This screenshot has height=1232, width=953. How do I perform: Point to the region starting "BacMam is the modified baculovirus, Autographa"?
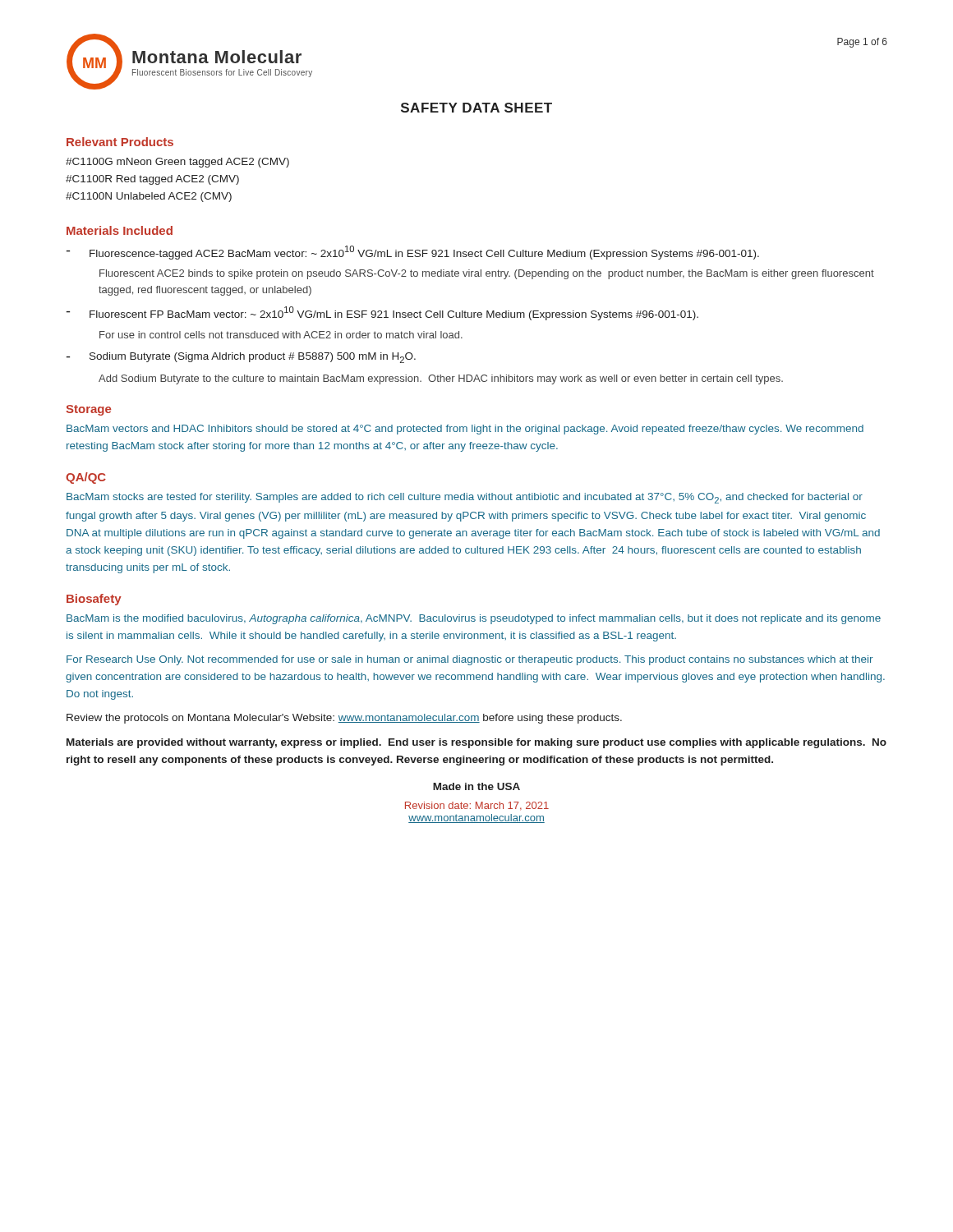click(473, 627)
